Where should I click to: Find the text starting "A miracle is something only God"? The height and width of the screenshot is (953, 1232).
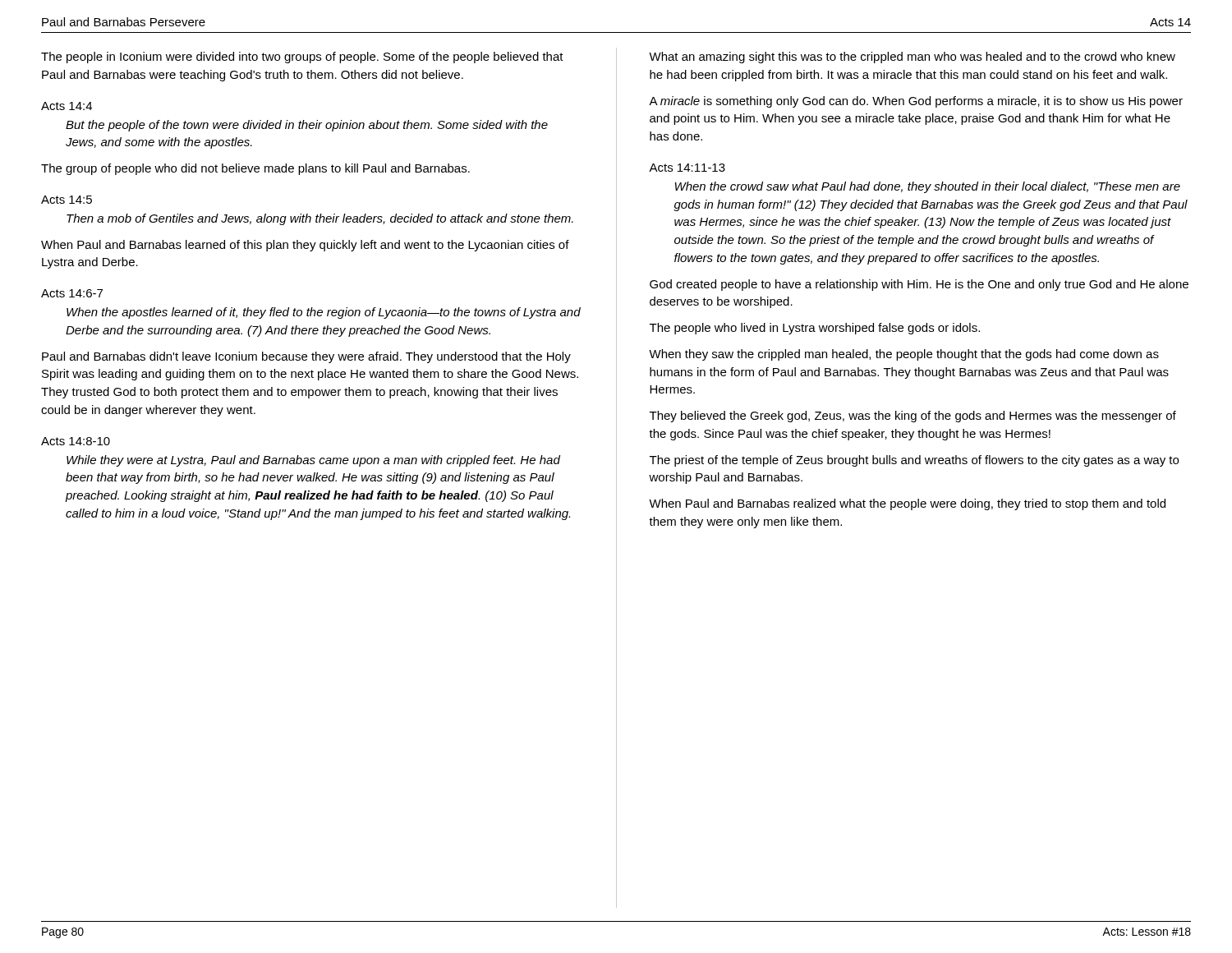click(x=916, y=118)
